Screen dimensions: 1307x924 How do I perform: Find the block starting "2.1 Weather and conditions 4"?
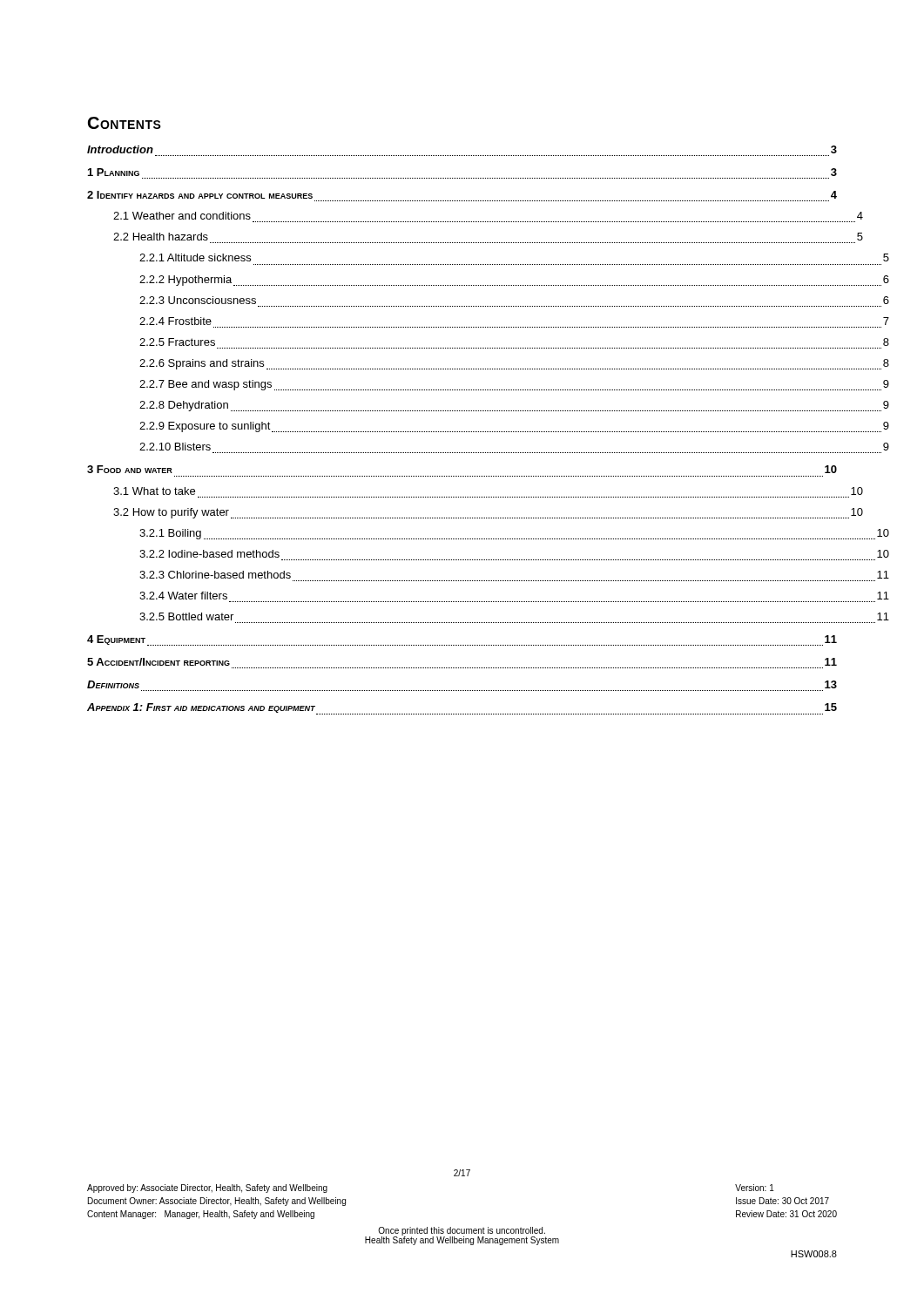click(488, 216)
